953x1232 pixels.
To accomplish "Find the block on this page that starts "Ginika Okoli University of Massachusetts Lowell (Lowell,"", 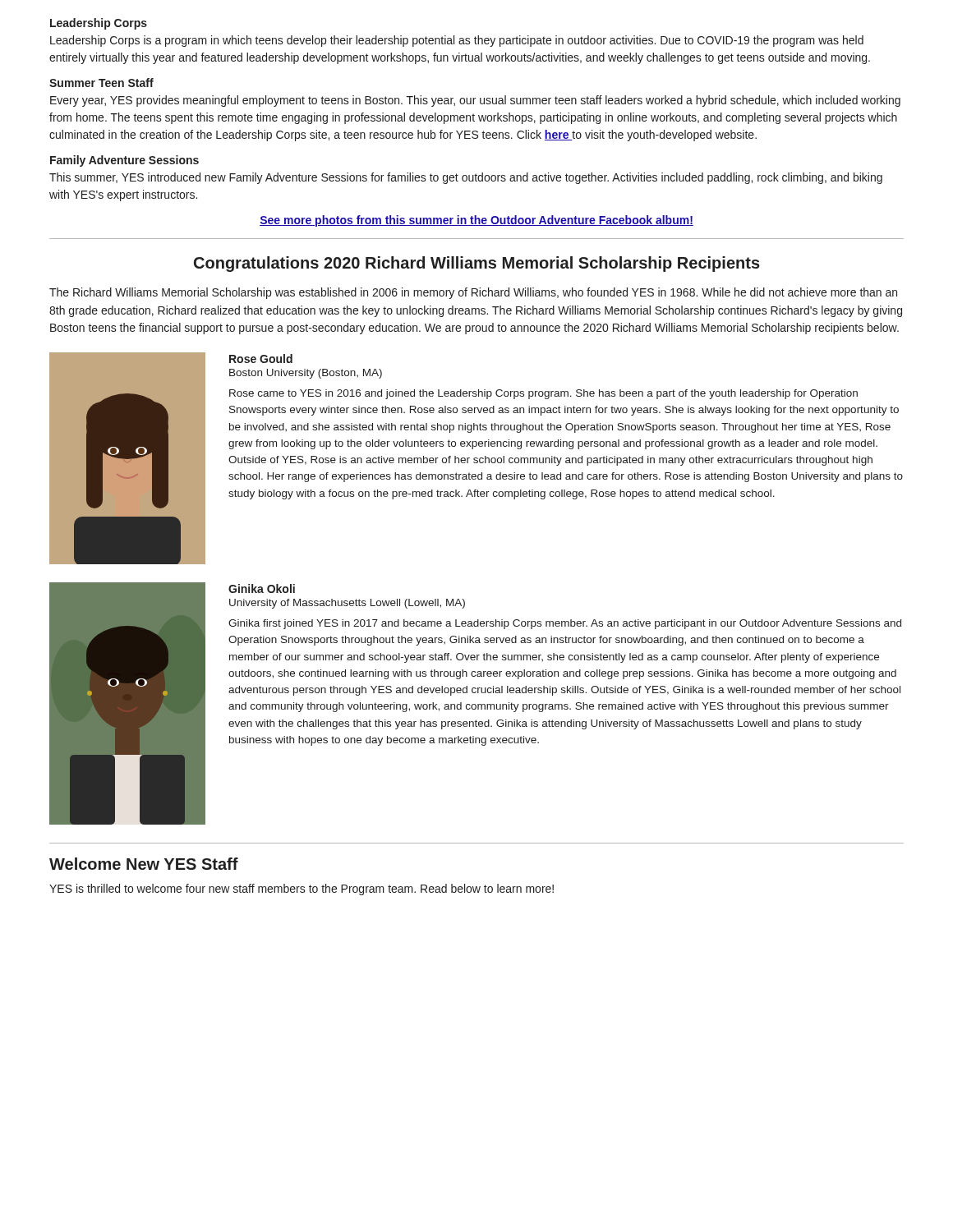I will pos(566,665).
